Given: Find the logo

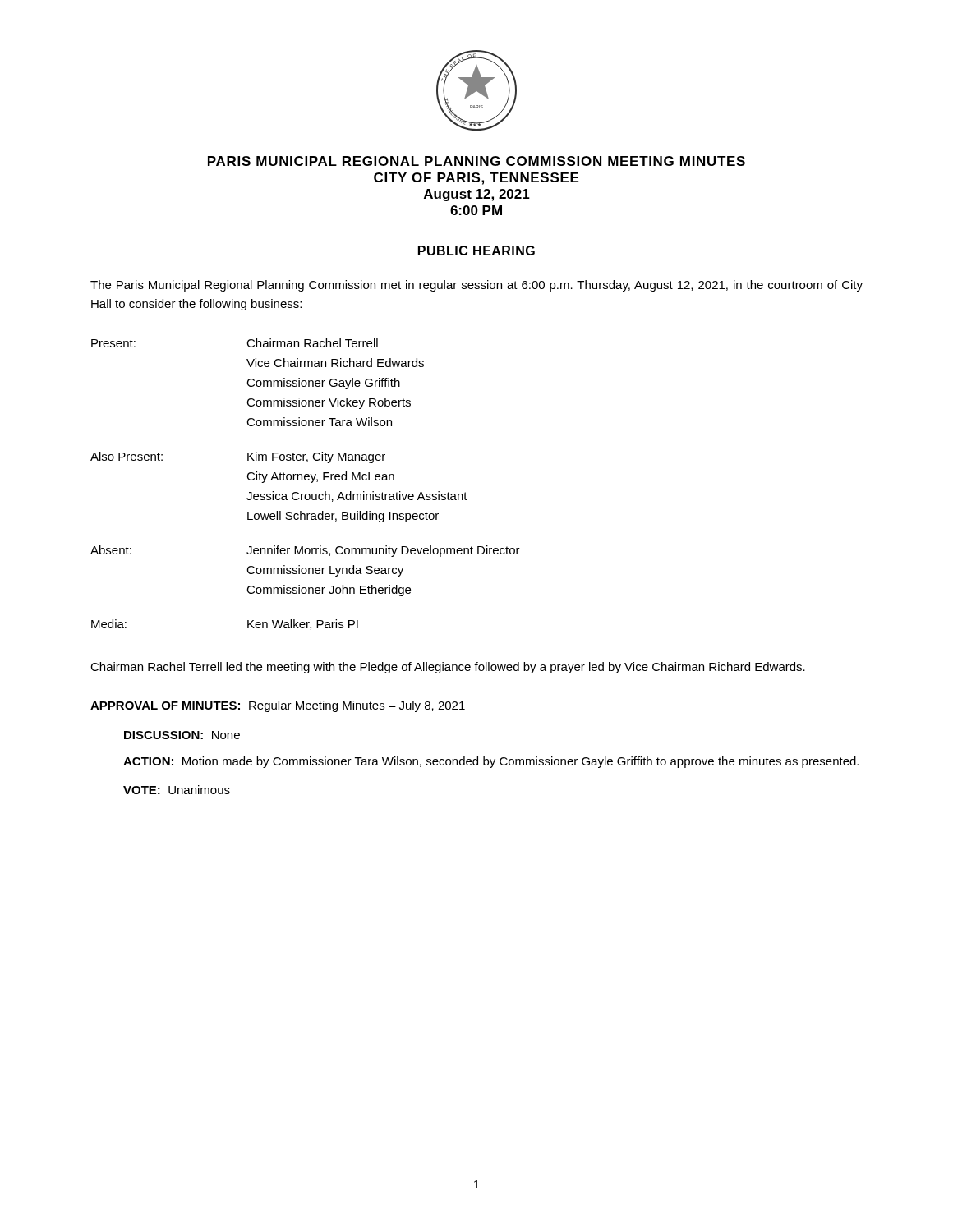Looking at the screenshot, I should tap(476, 92).
